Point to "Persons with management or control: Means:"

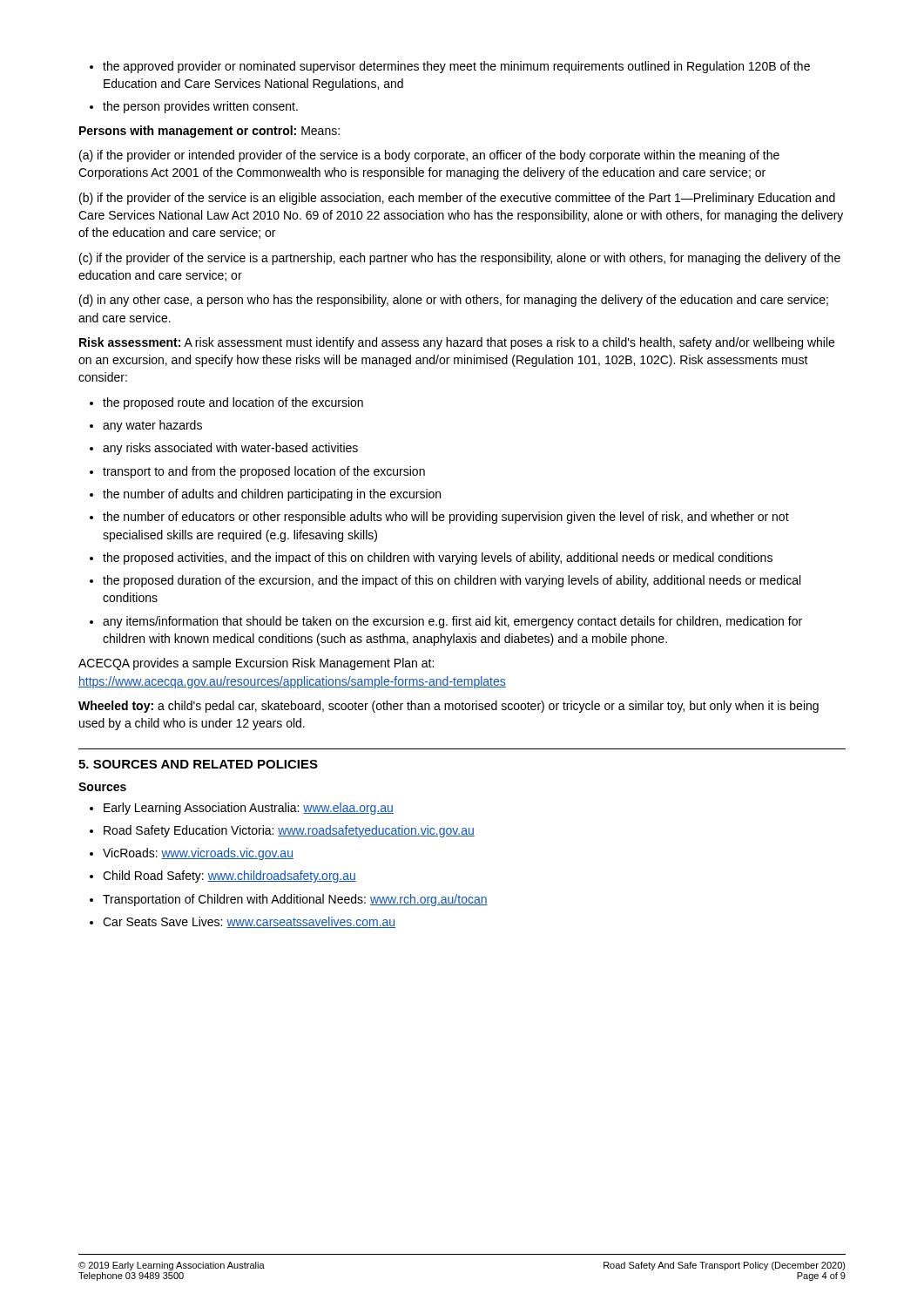click(209, 132)
